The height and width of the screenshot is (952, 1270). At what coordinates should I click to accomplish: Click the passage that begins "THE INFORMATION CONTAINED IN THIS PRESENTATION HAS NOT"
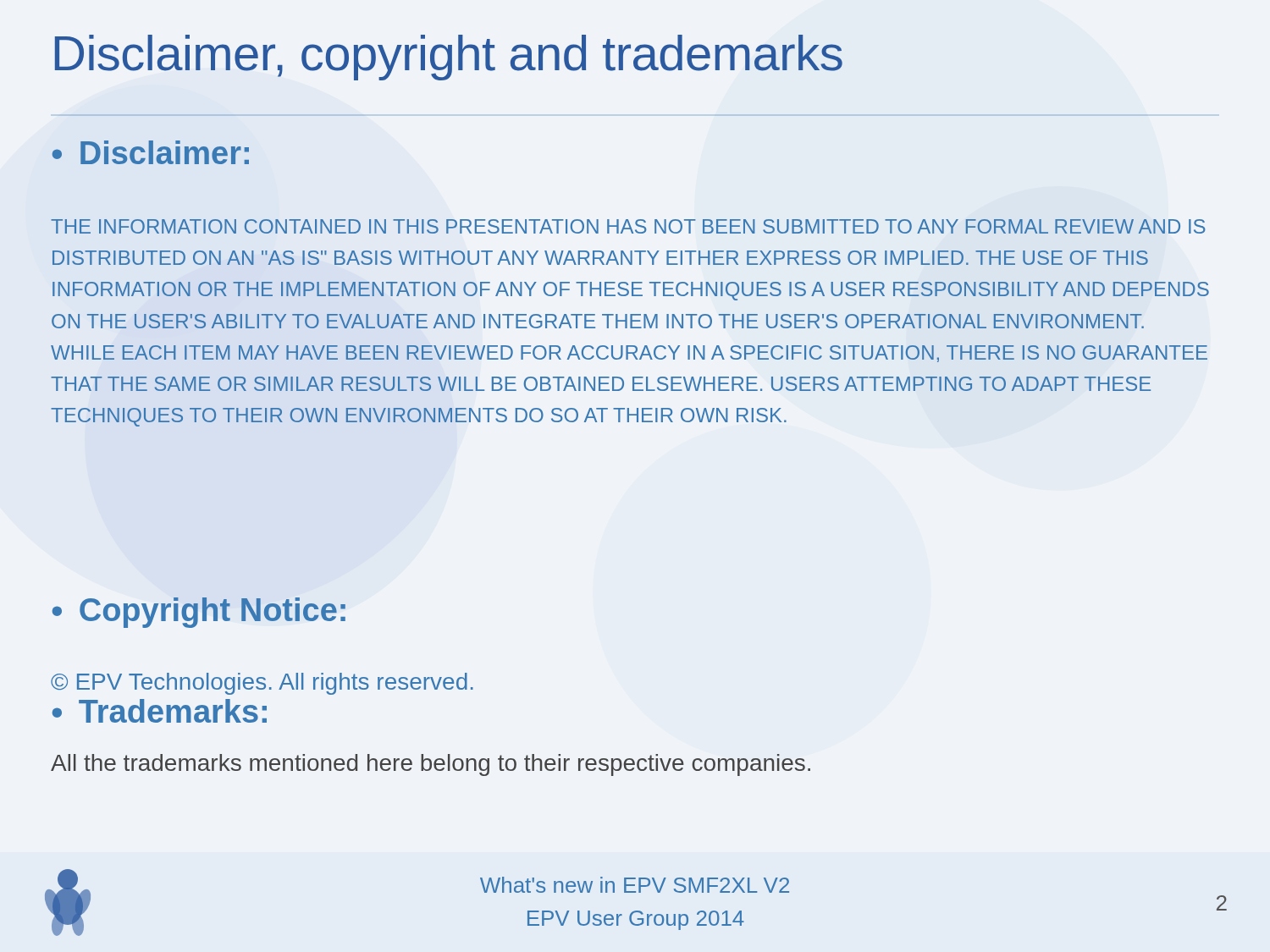(631, 321)
